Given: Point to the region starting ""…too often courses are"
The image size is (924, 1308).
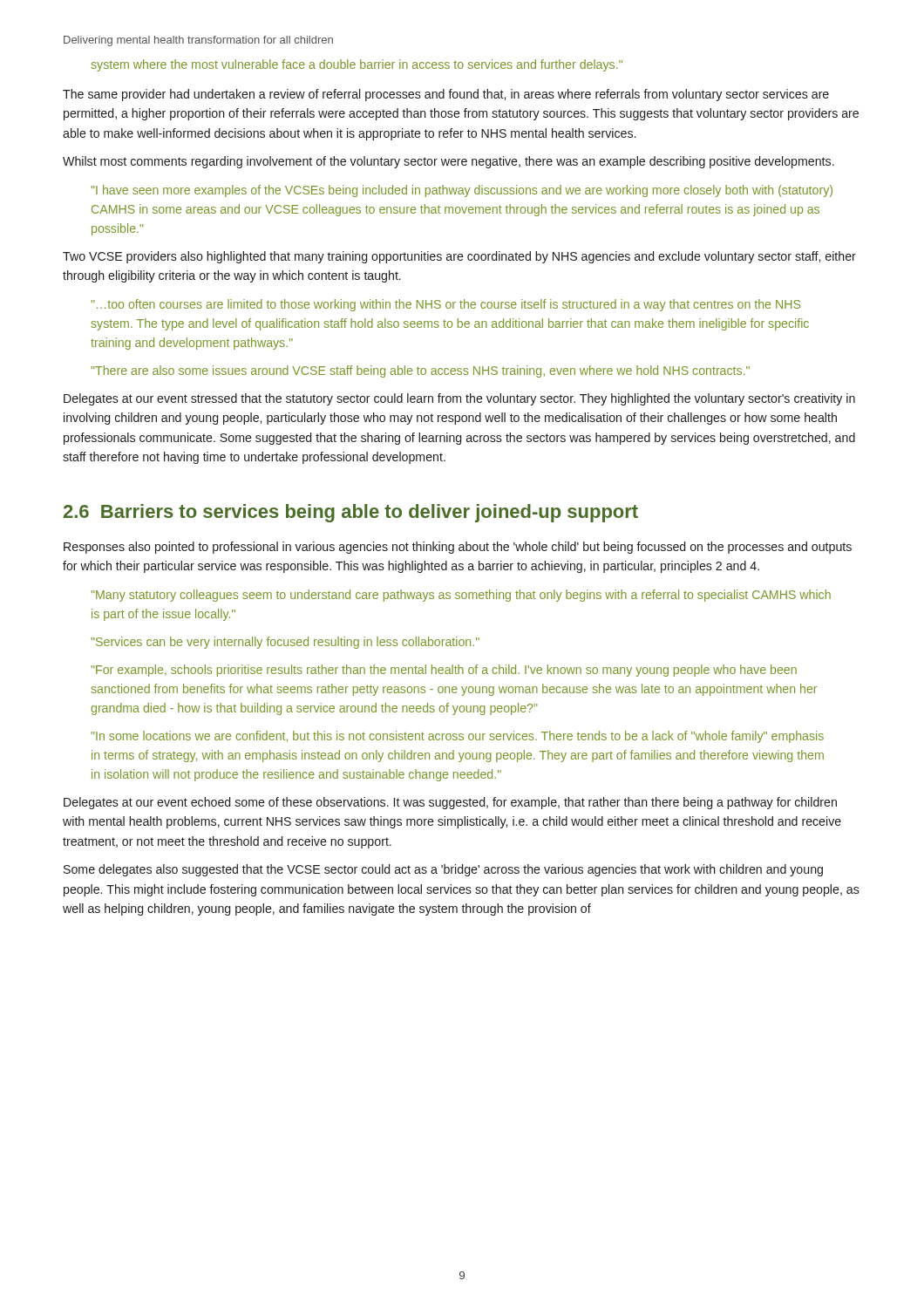Looking at the screenshot, I should [450, 323].
